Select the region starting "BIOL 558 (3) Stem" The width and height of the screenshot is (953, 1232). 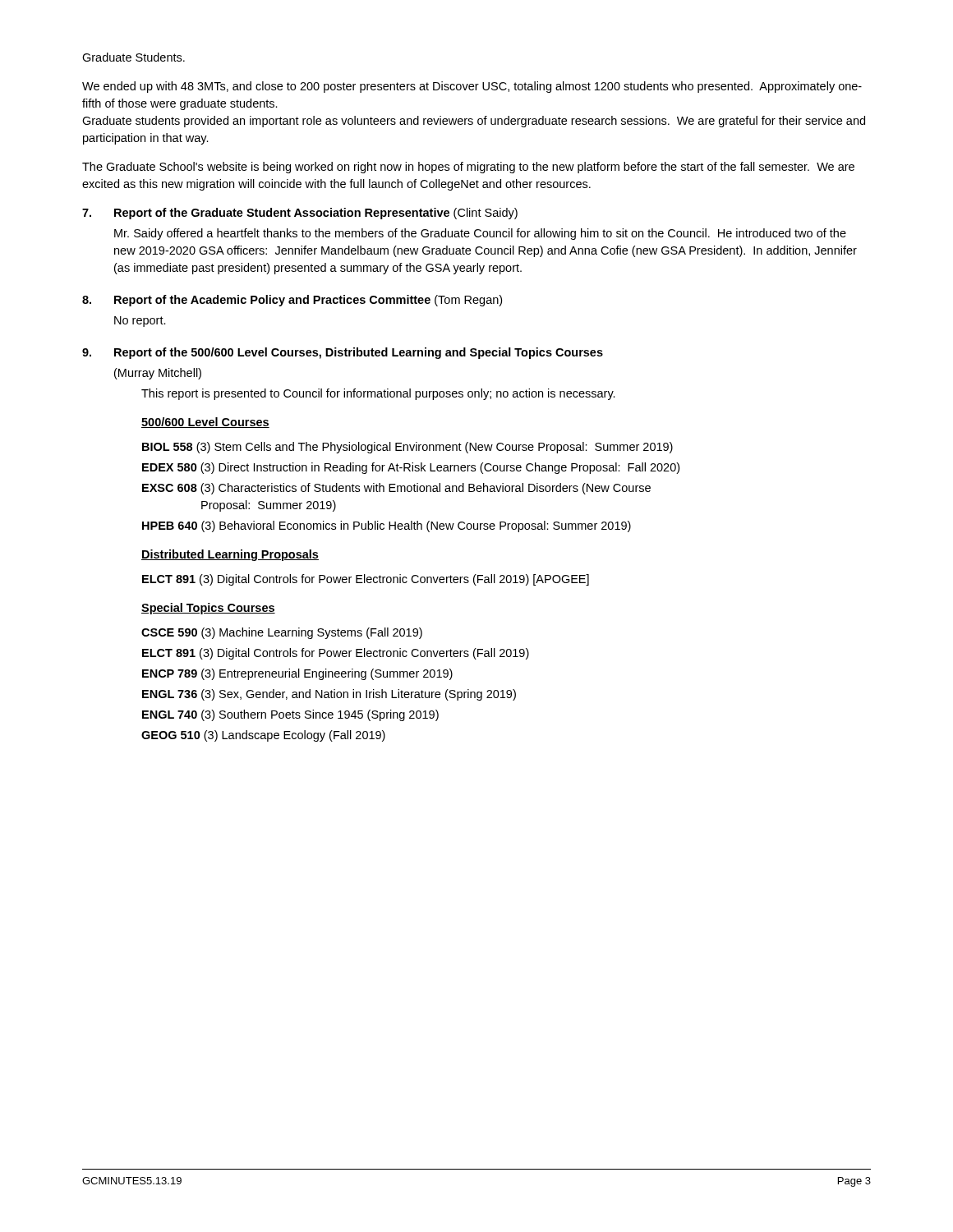[x=407, y=447]
